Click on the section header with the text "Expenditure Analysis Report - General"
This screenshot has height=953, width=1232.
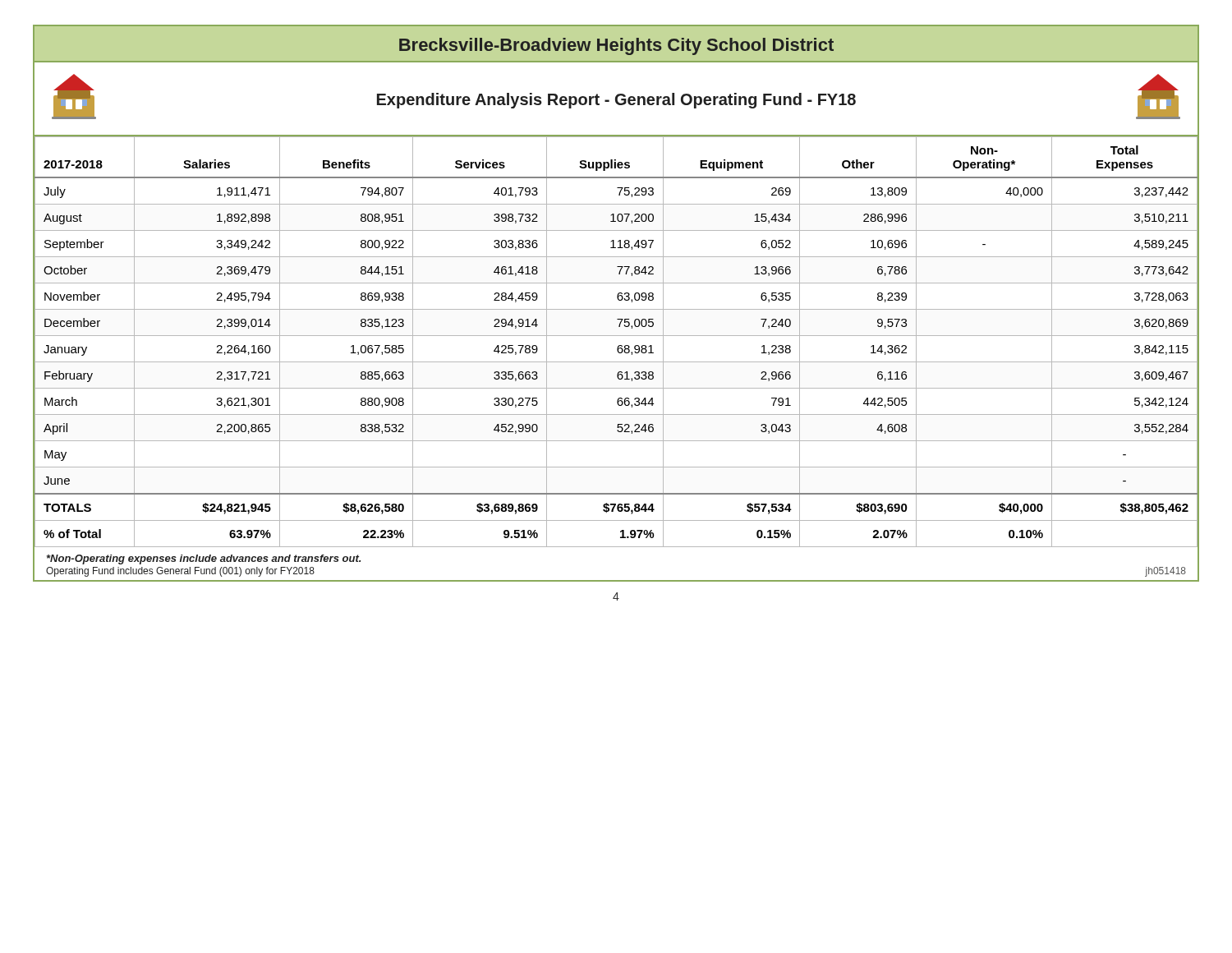[x=616, y=99]
